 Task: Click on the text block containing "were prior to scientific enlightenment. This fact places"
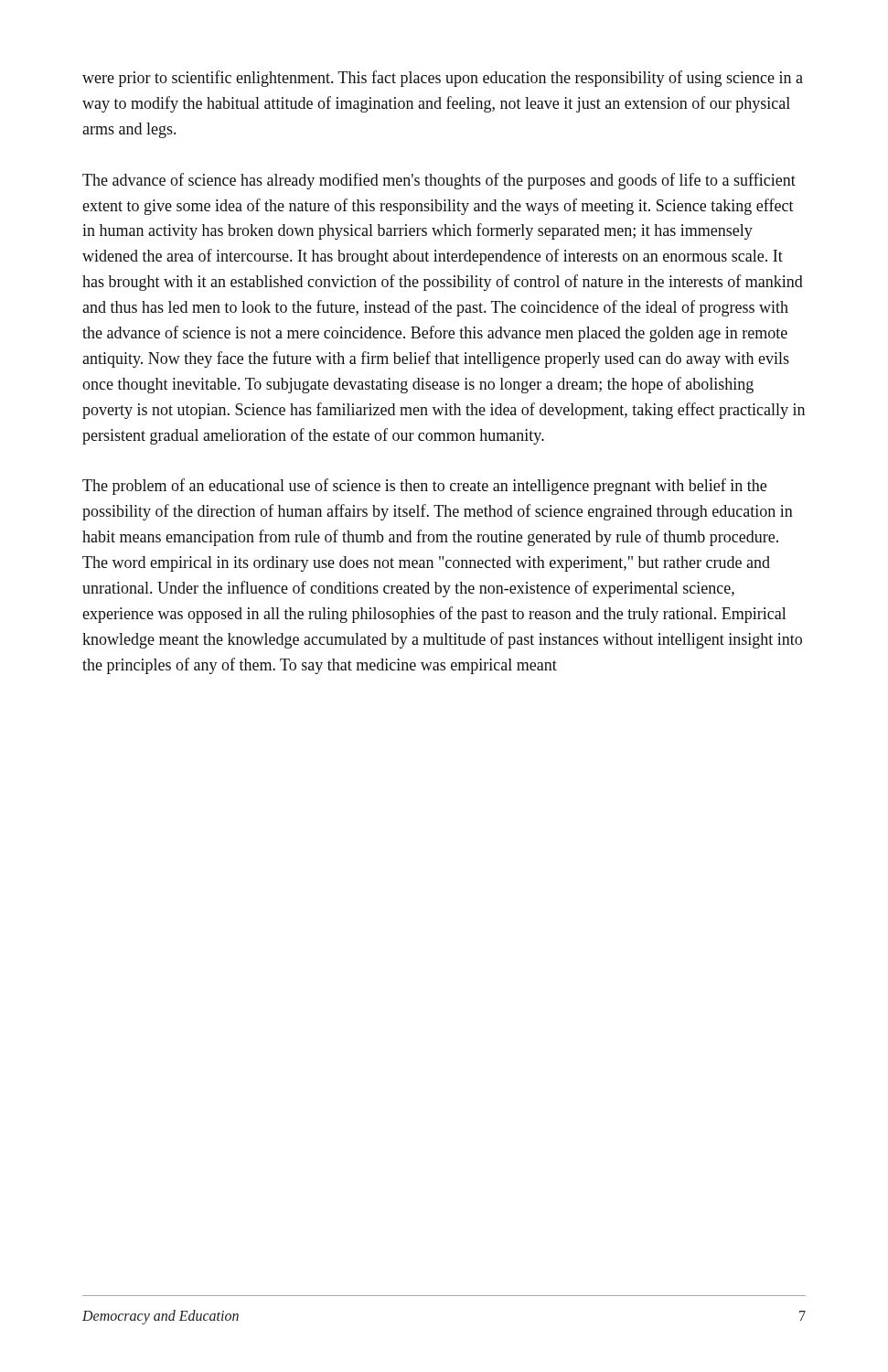point(443,103)
